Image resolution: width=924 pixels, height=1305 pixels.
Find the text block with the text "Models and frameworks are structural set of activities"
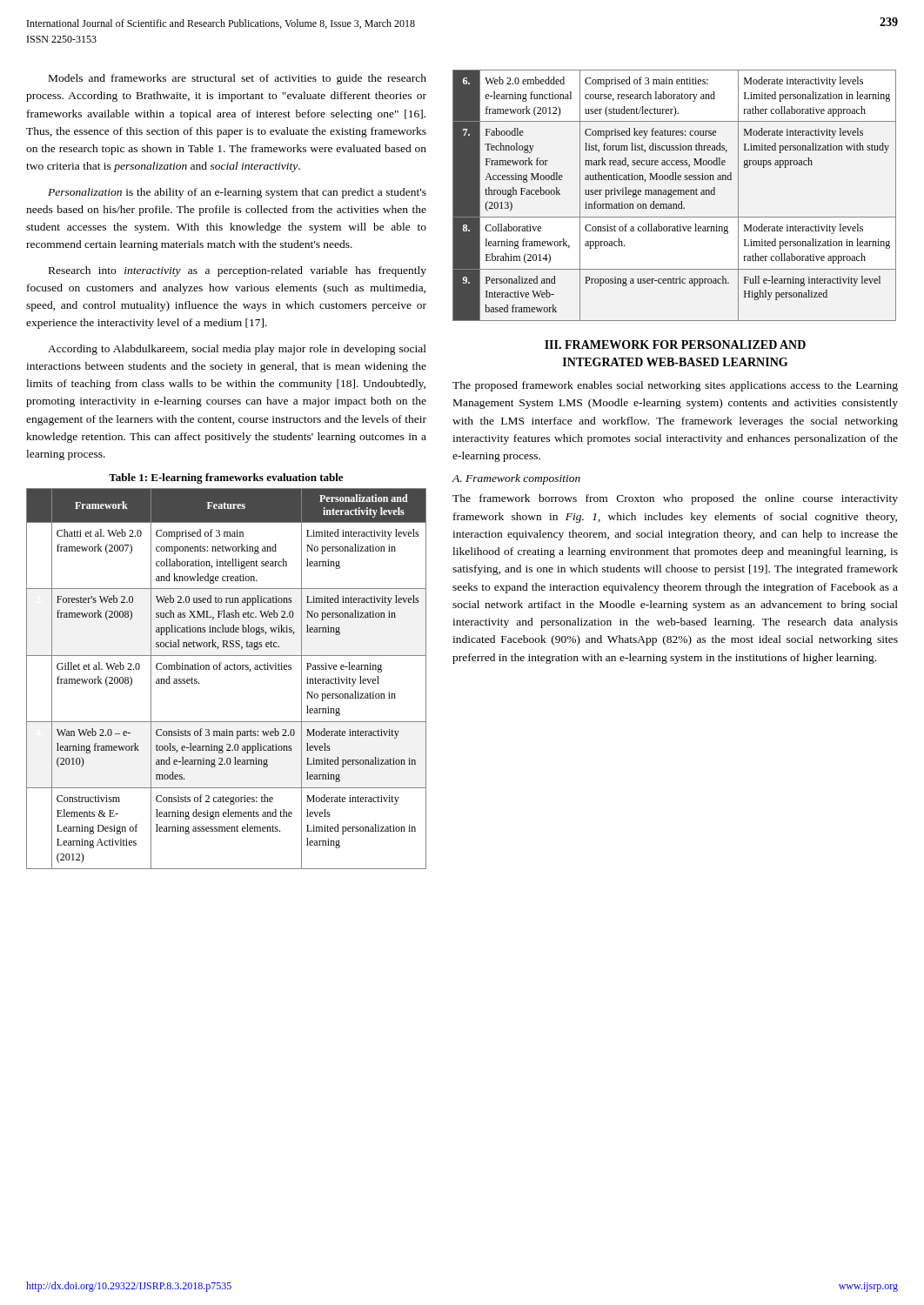(x=226, y=266)
